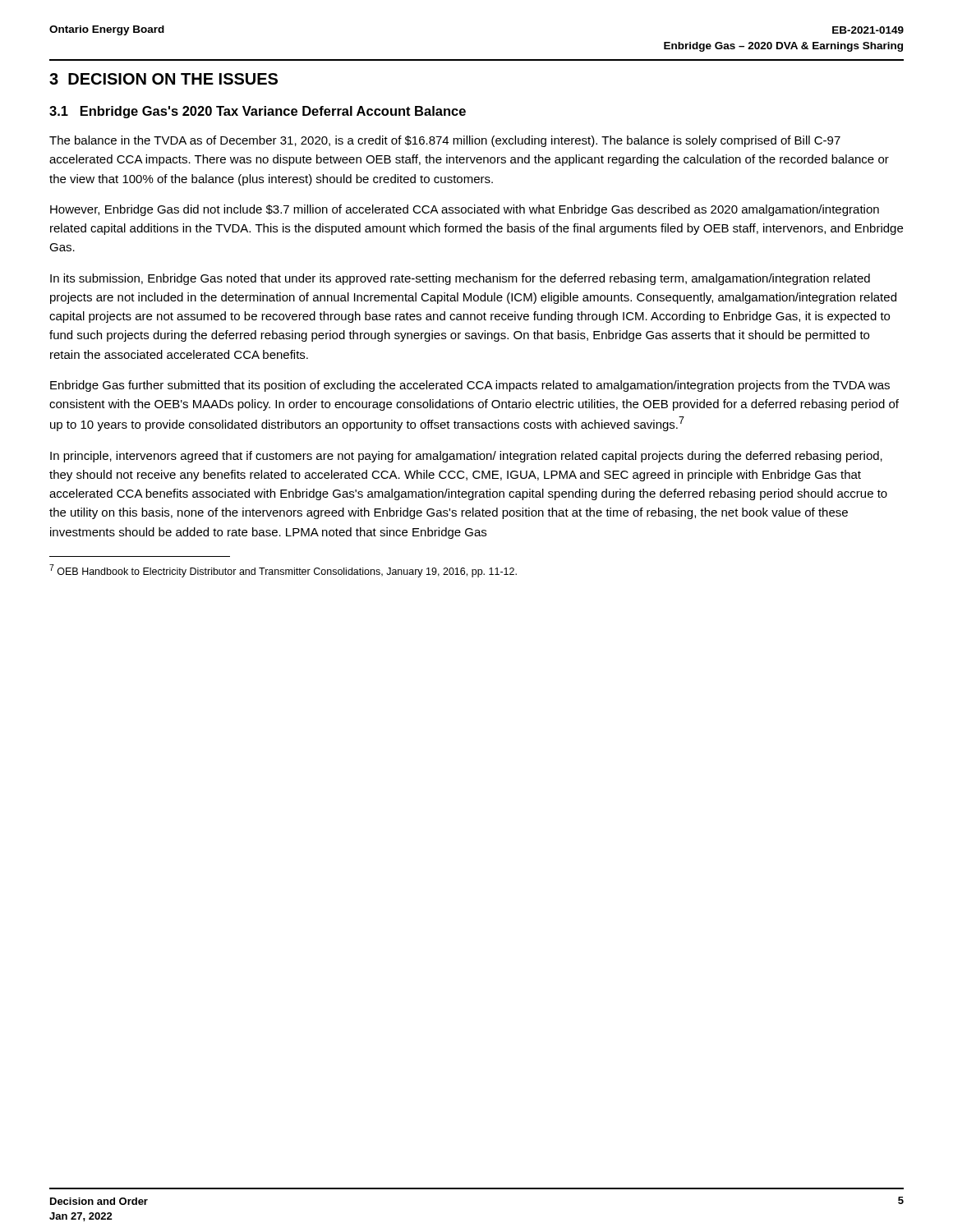Select the text block with the text "The balance in the TVDA"

tap(476, 159)
